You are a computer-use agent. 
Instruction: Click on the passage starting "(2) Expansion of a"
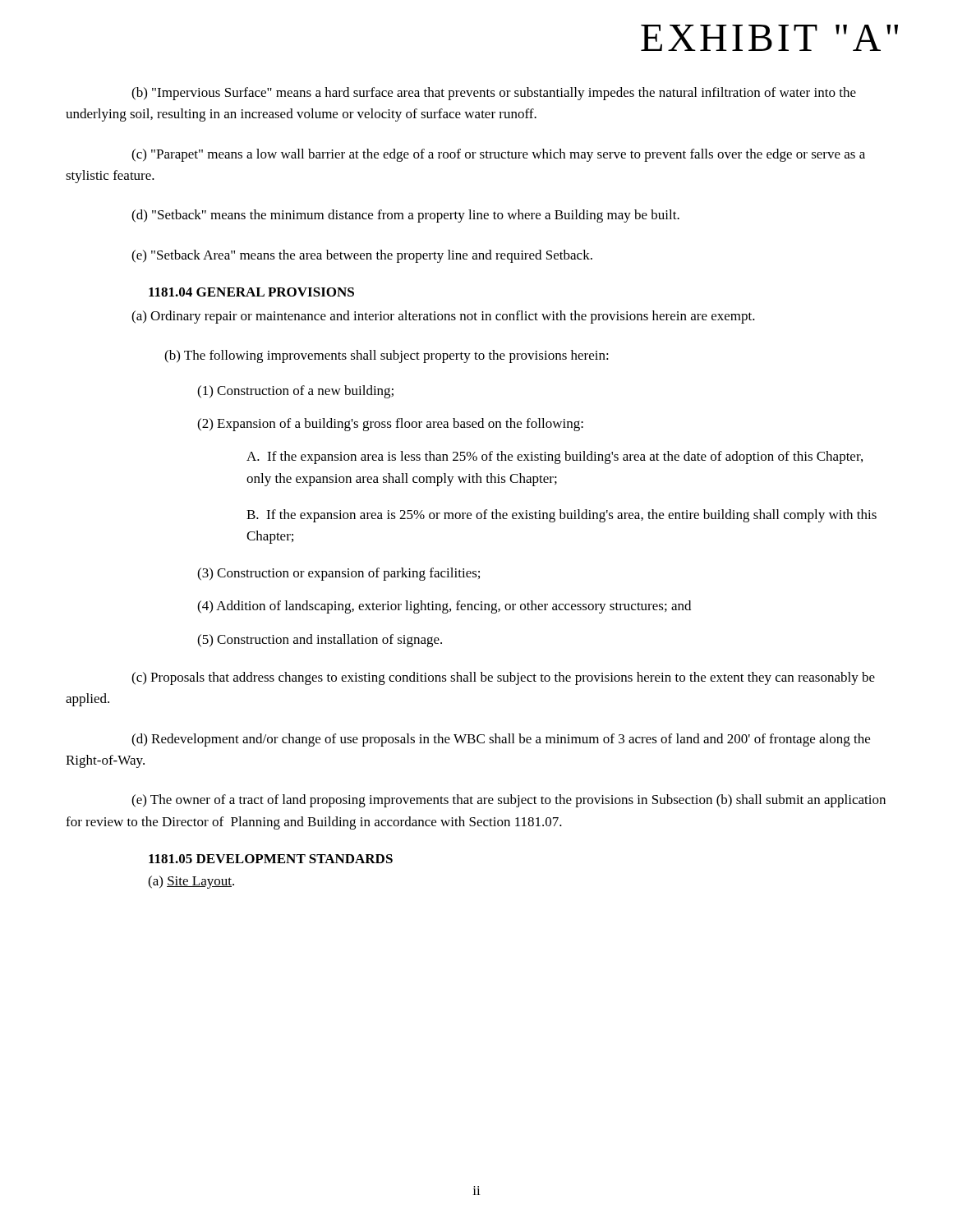click(391, 424)
